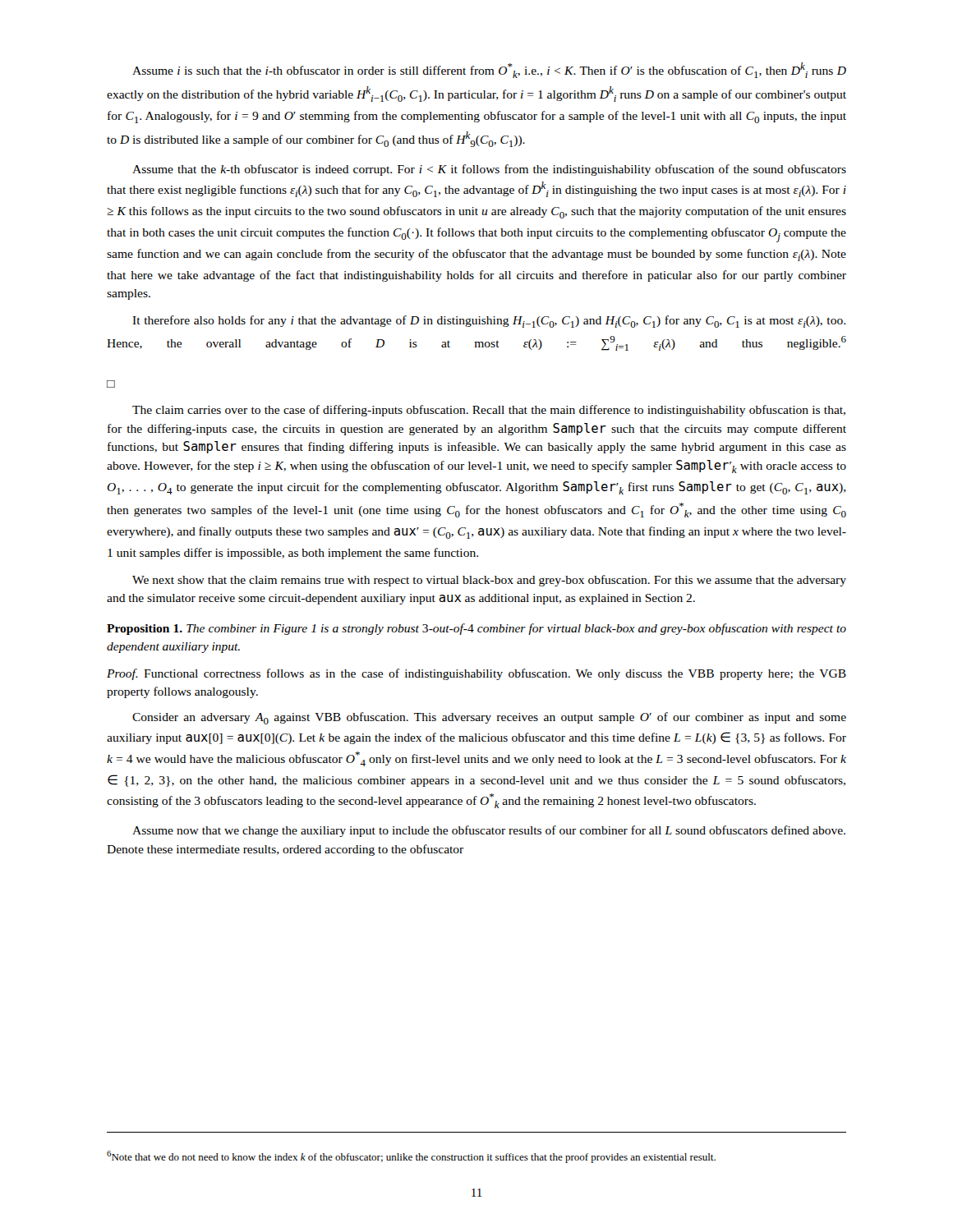Screen dimensions: 1232x953
Task: Click on the element starting "Consider an adversary A0 against VBB"
Action: tap(476, 761)
